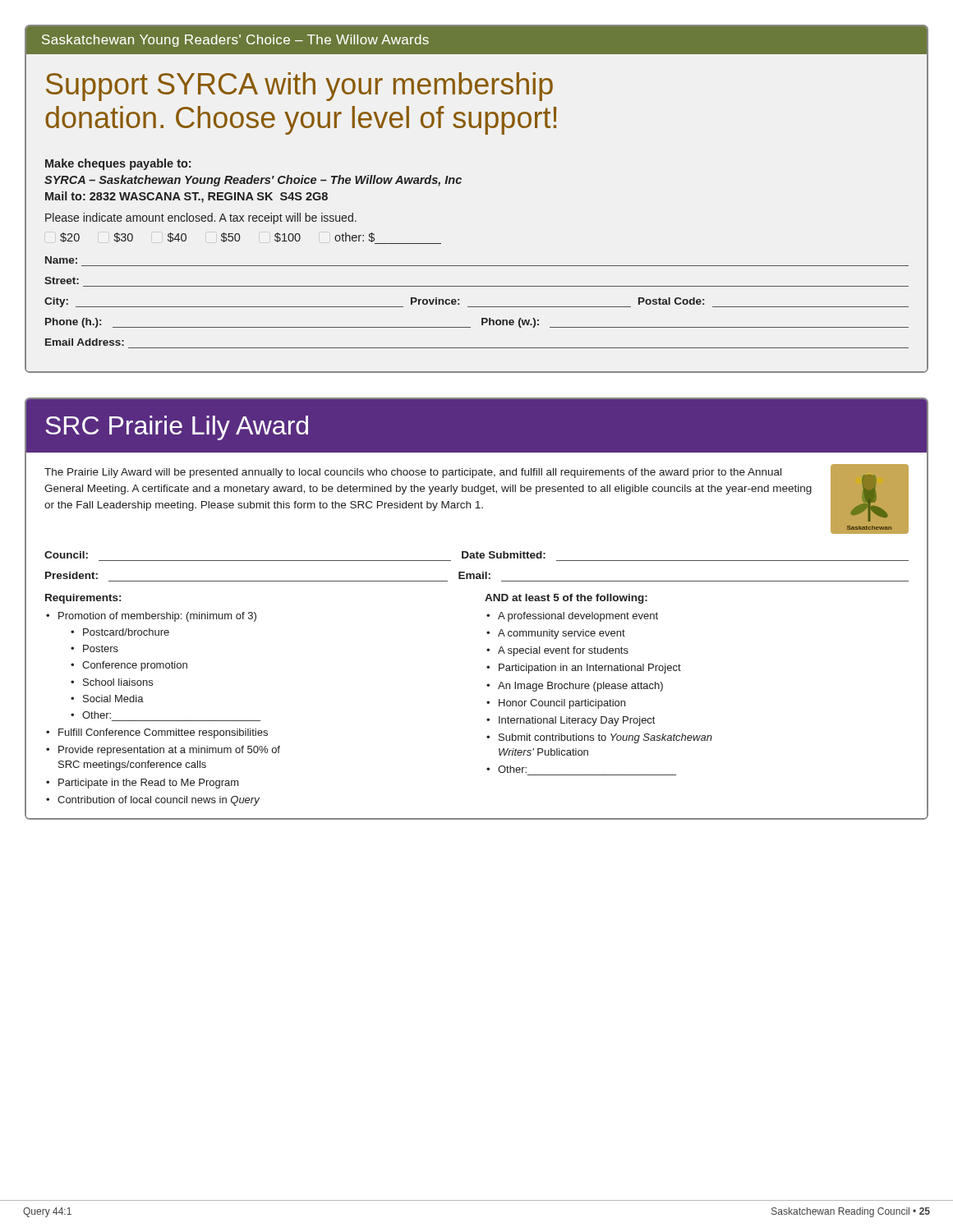Select the text block starting "Phone (h.): Phone (w.):"
The image size is (953, 1232).
pos(476,321)
